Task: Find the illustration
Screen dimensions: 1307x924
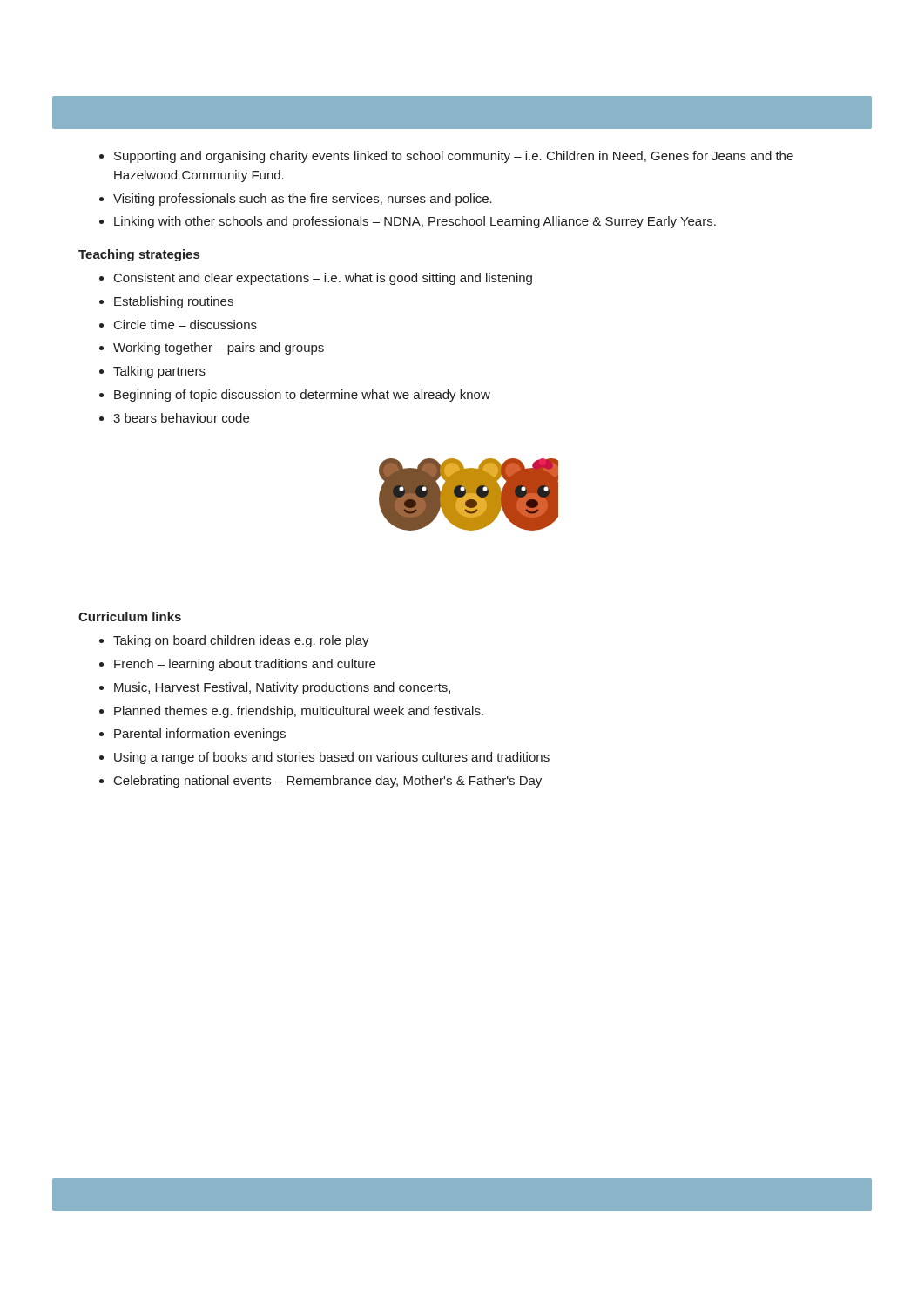Action: click(462, 518)
